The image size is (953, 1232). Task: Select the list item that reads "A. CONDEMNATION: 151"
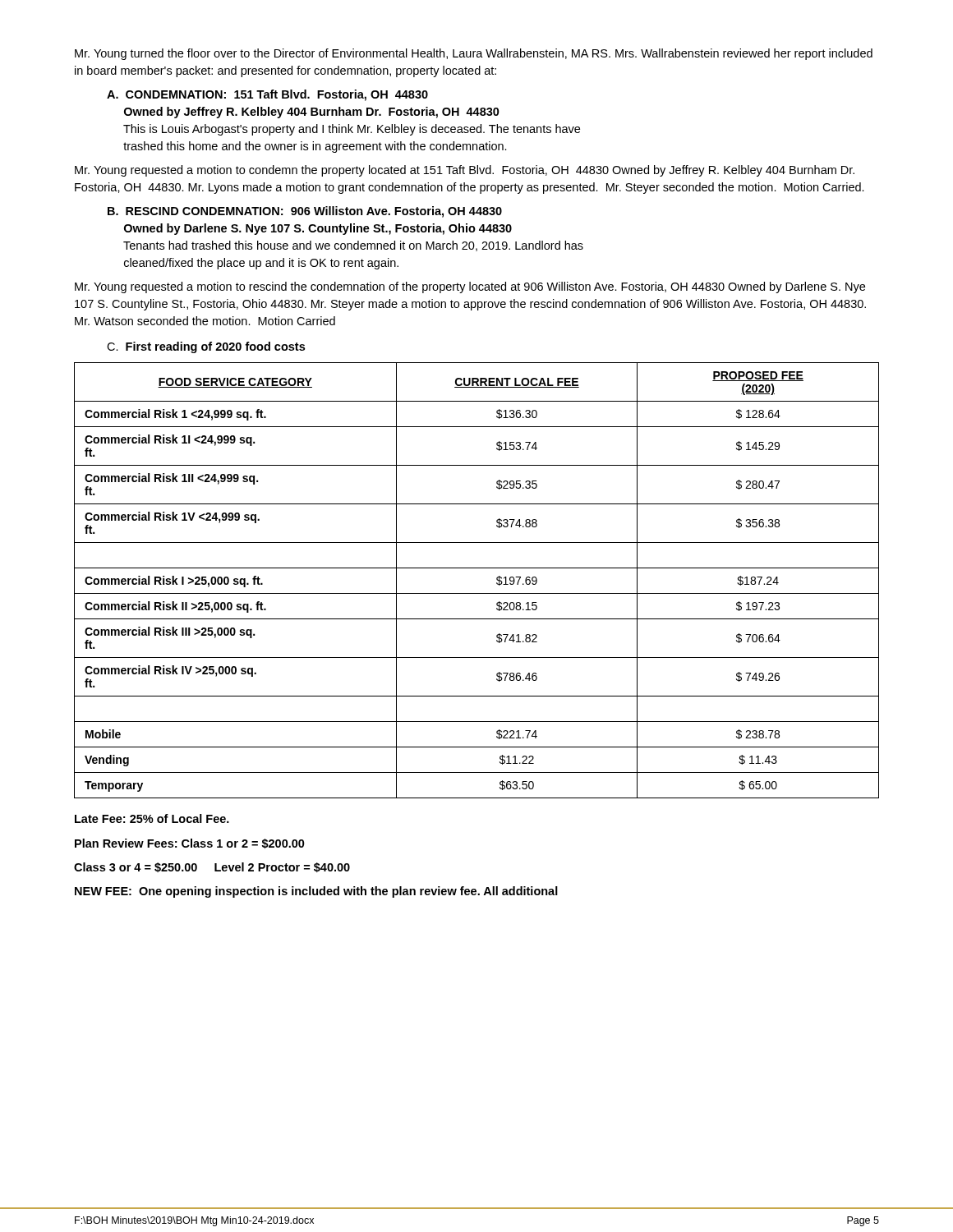pyautogui.click(x=344, y=120)
